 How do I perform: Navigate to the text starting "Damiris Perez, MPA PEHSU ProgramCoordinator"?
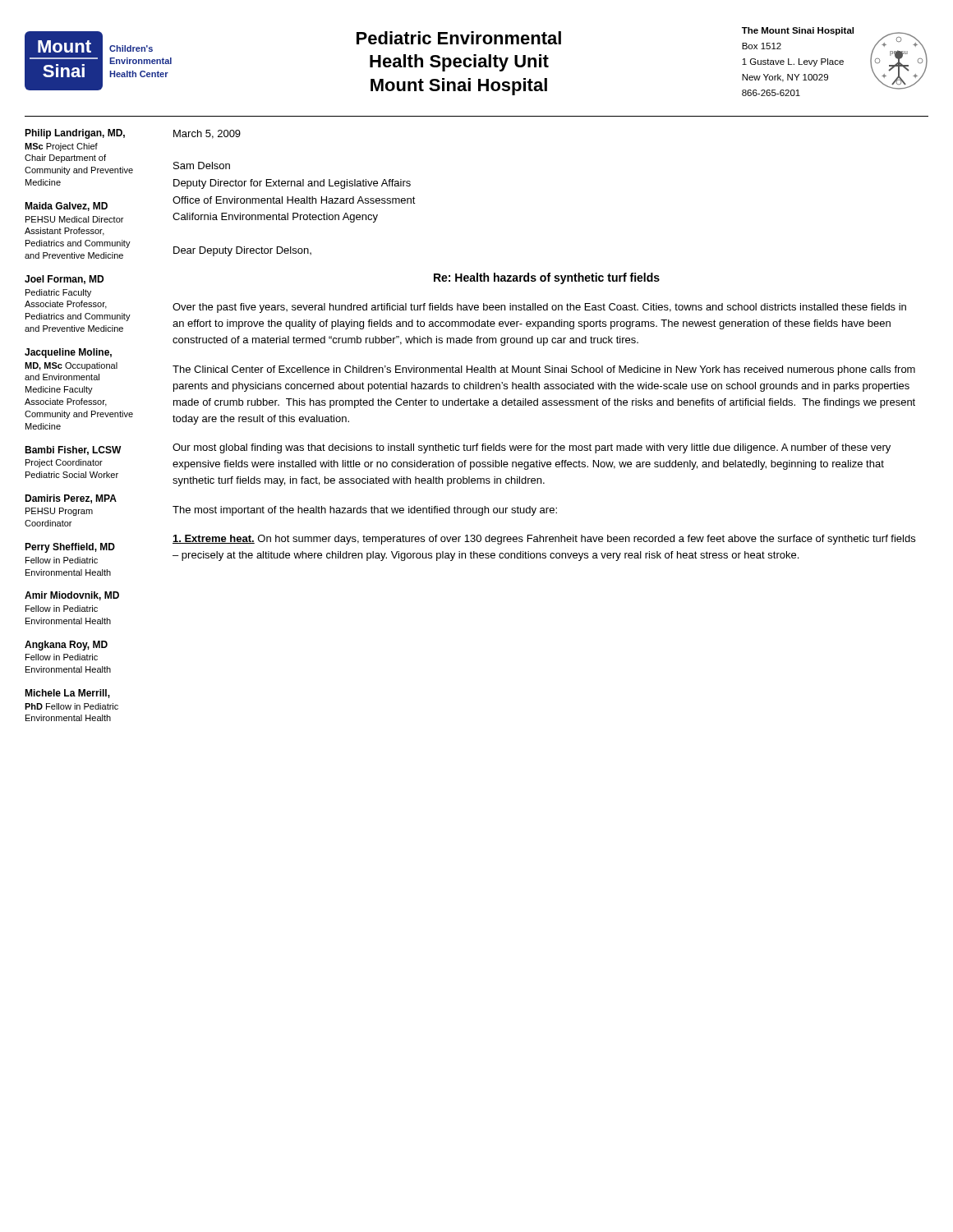(92, 511)
